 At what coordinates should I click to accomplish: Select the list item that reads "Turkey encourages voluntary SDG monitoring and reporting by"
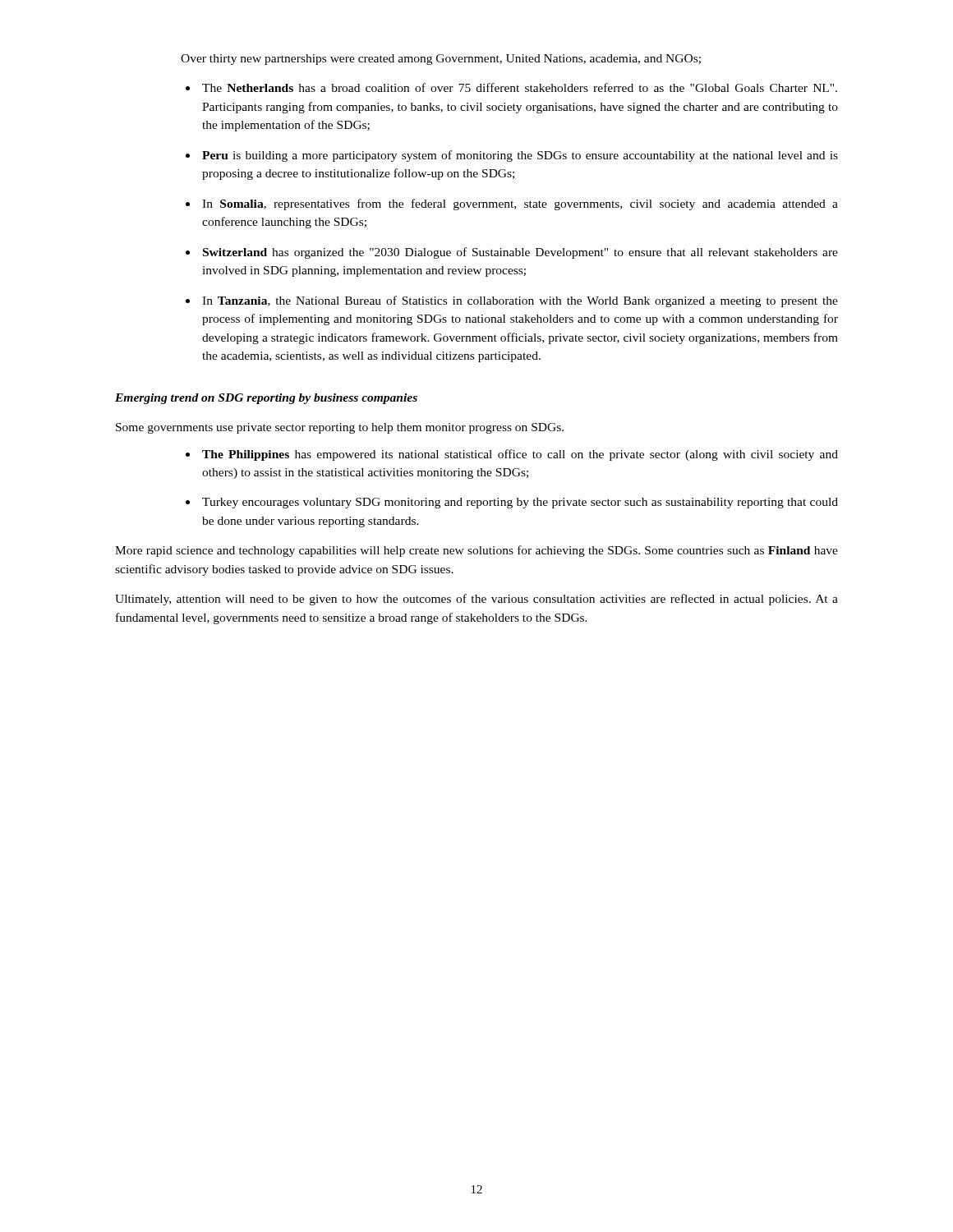click(520, 511)
